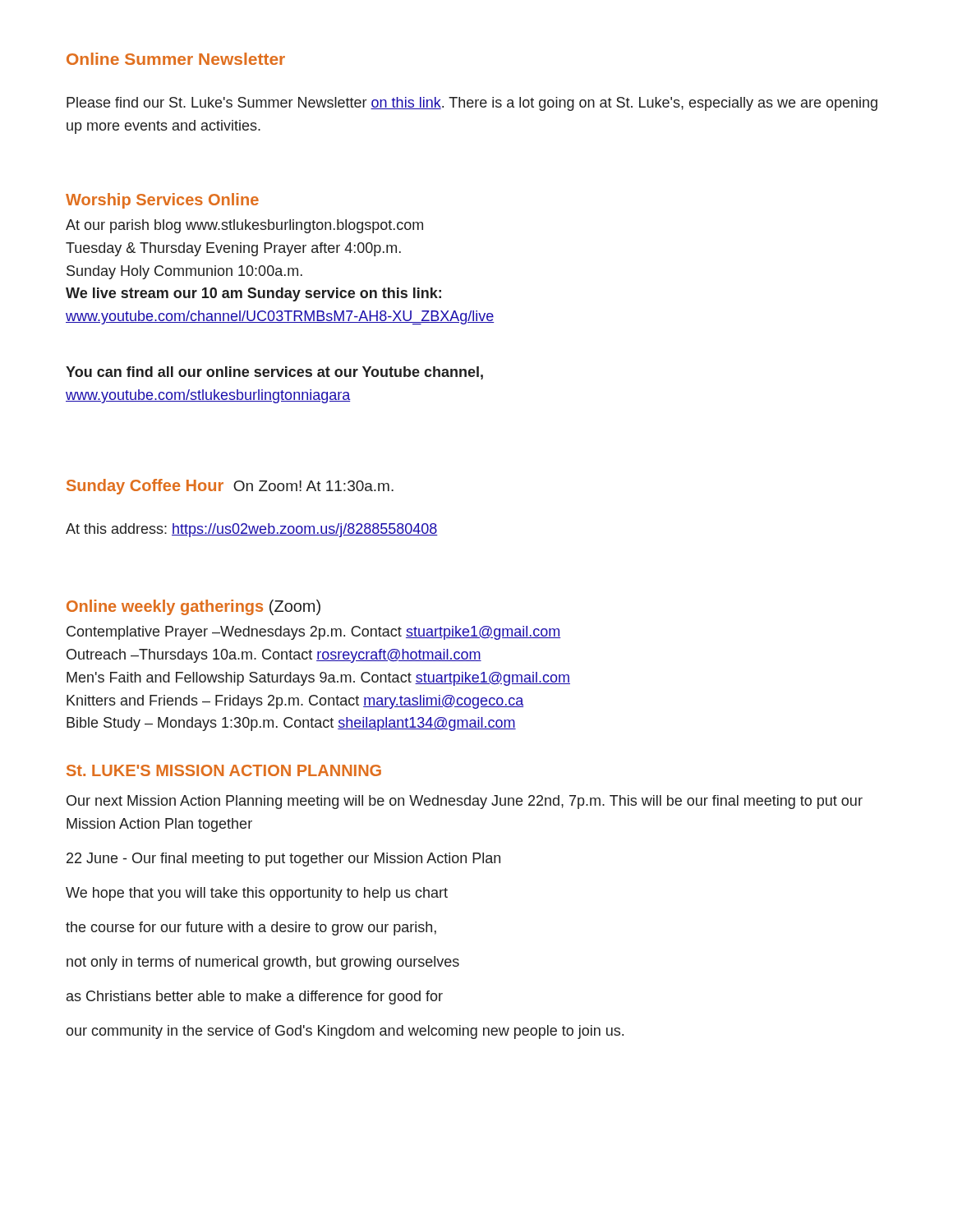
Task: Point to the passage starting "our community in the service of God's Kingdom"
Action: pos(345,1030)
